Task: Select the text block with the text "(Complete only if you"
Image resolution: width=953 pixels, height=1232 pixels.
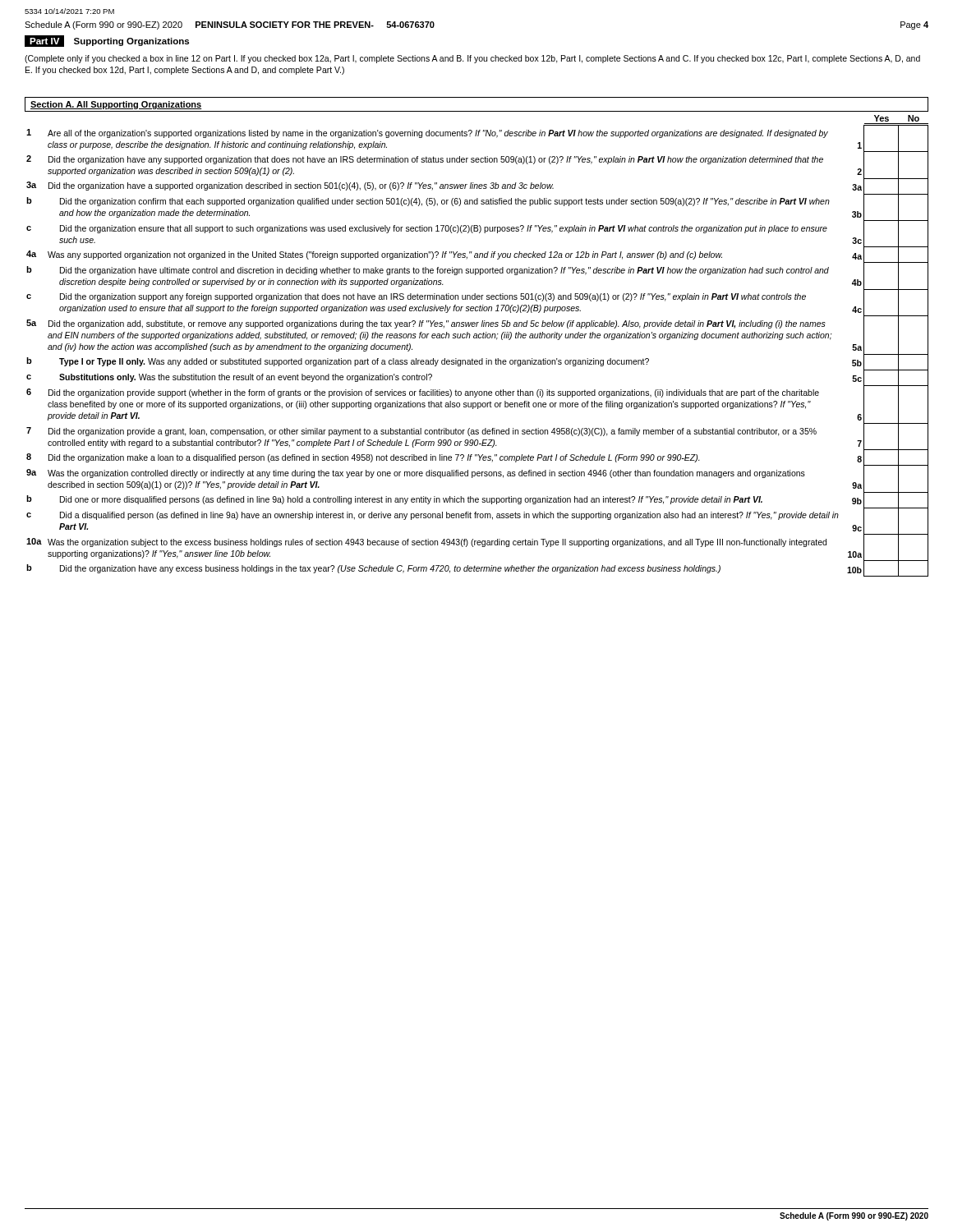Action: [x=473, y=64]
